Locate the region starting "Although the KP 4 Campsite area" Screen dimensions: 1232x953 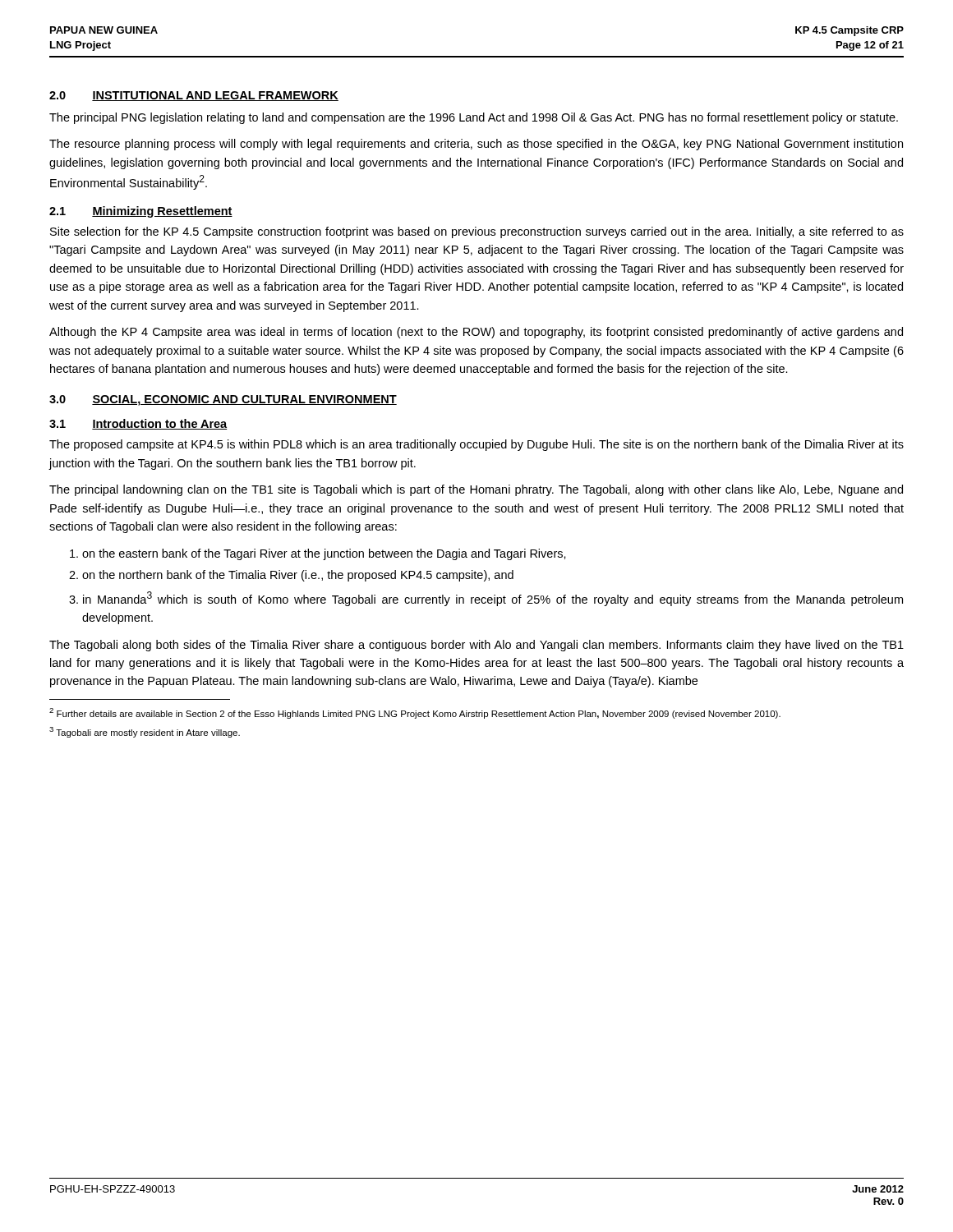pyautogui.click(x=476, y=351)
